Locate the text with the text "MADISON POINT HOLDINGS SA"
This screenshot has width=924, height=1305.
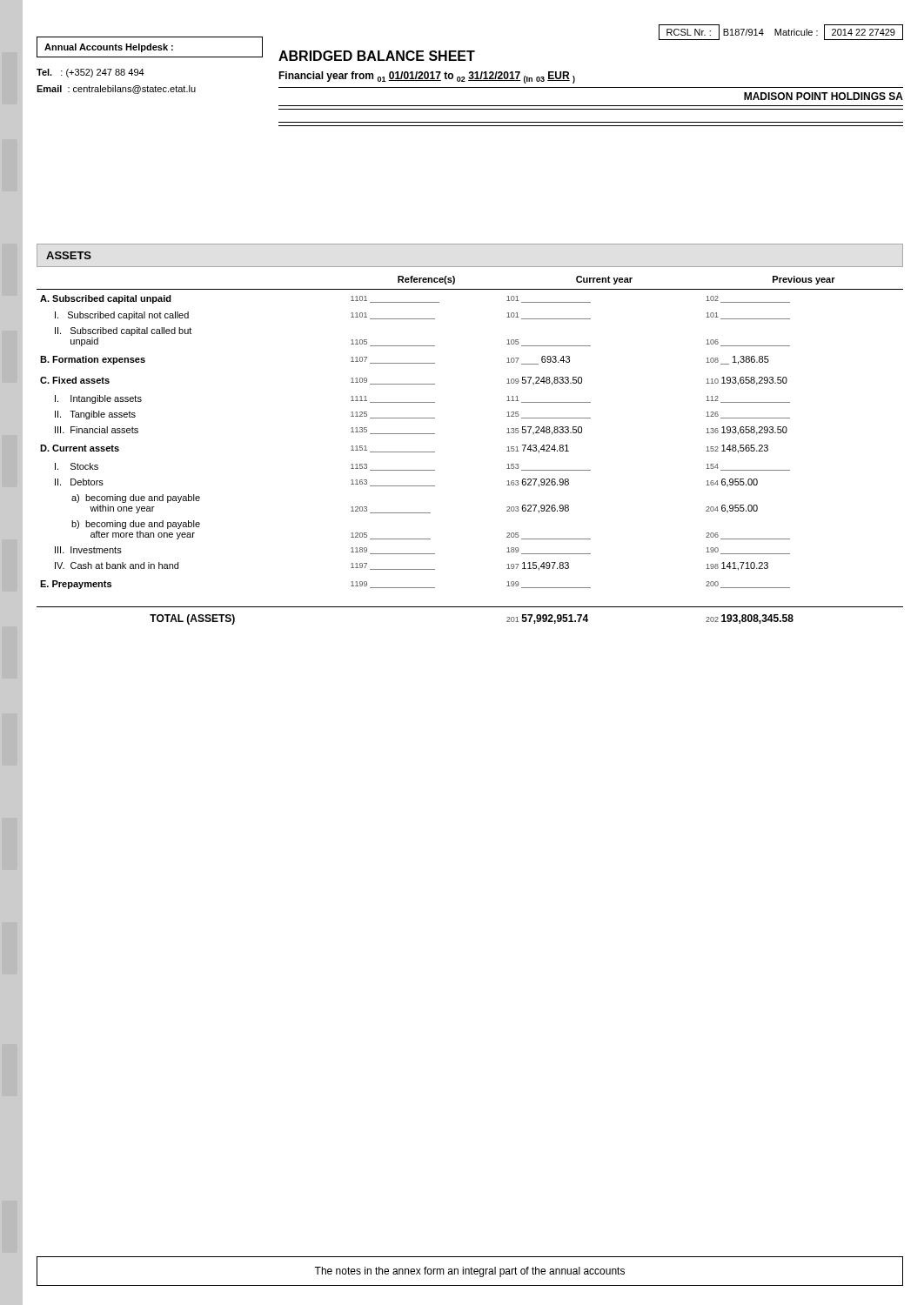click(823, 97)
